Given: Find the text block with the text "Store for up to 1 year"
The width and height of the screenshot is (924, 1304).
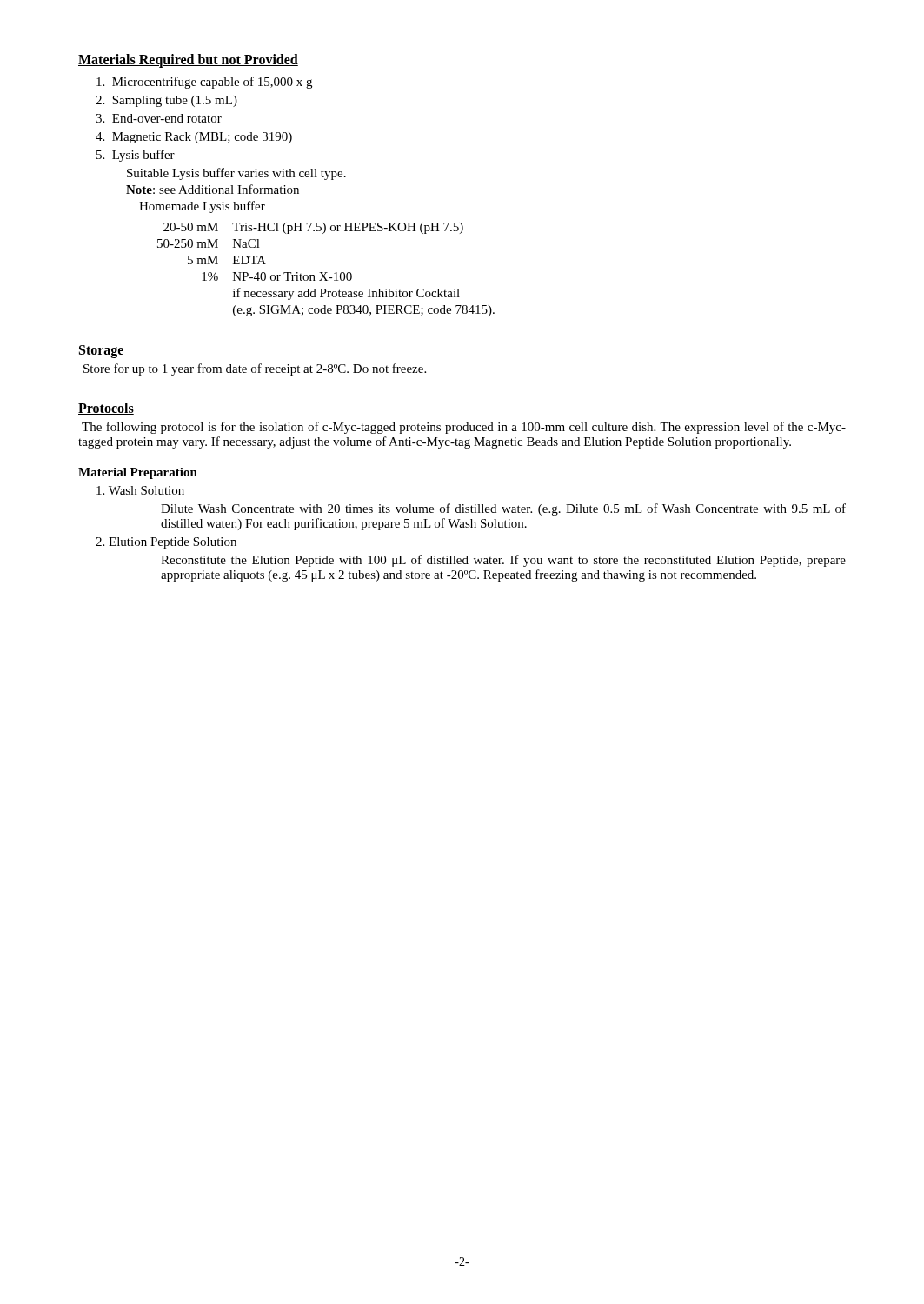Looking at the screenshot, I should pos(255,369).
